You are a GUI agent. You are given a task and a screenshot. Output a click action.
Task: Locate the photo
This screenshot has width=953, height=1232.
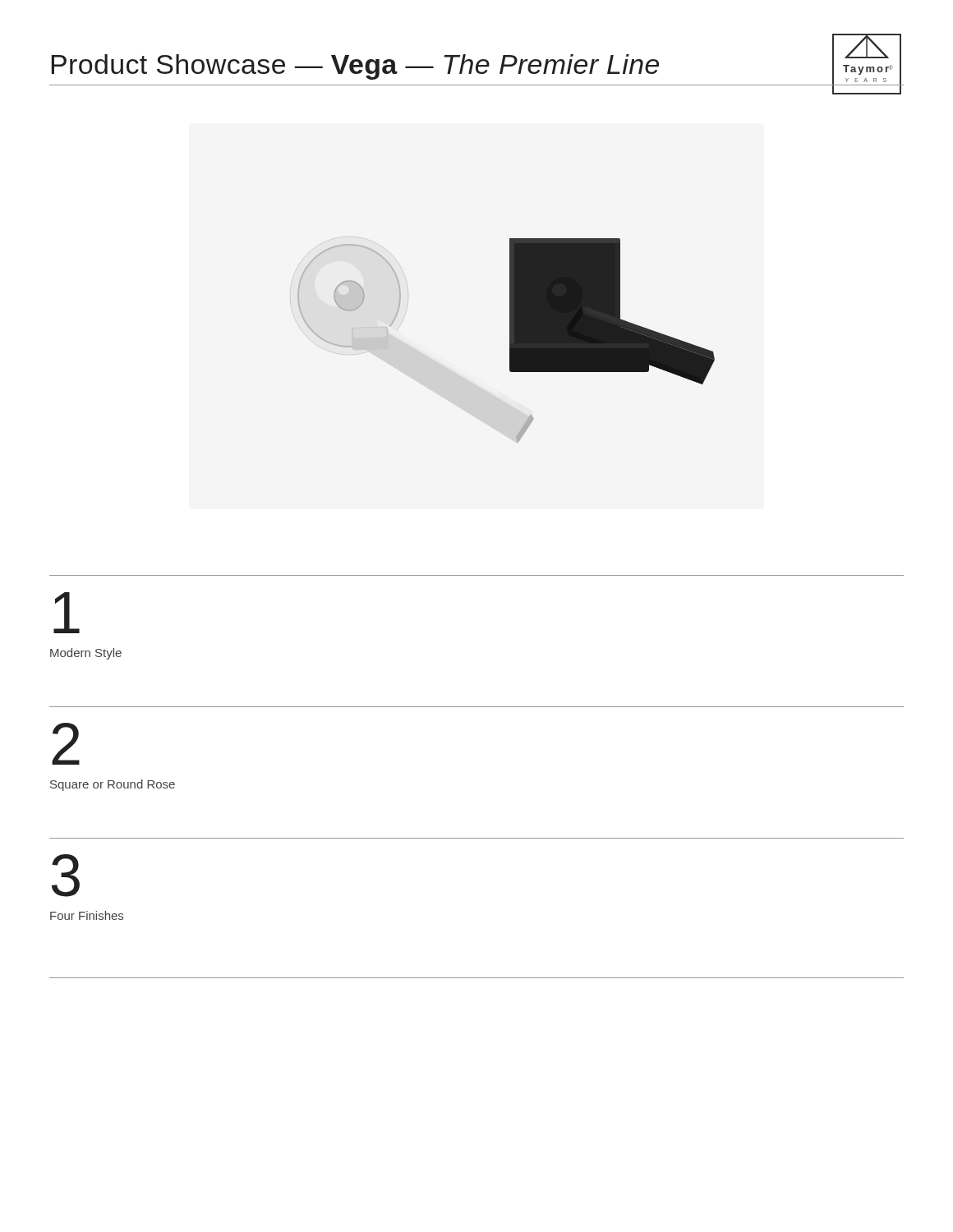476,316
